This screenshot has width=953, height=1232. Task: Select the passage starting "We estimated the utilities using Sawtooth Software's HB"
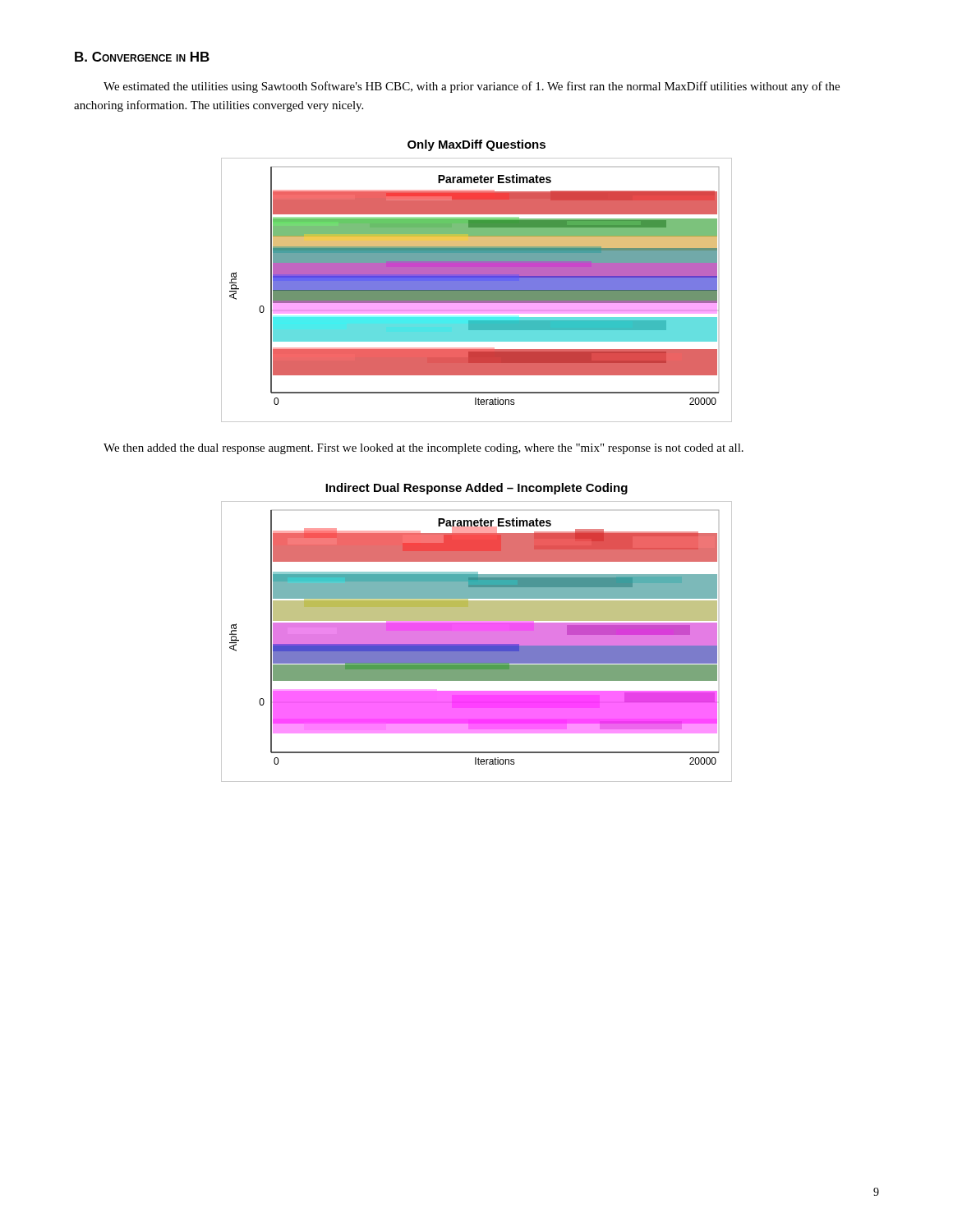point(457,95)
